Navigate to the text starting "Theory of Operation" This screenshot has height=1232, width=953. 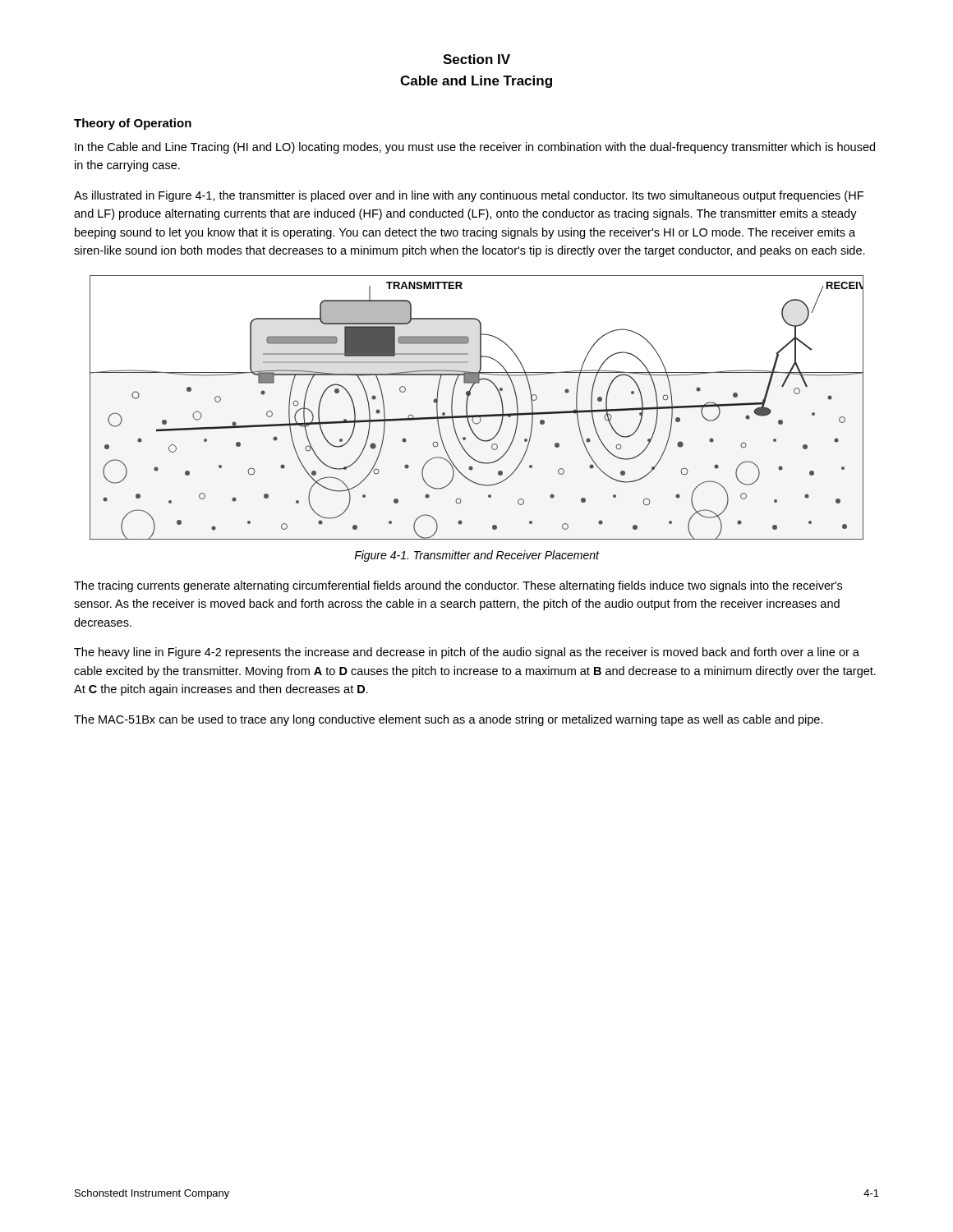(x=133, y=123)
